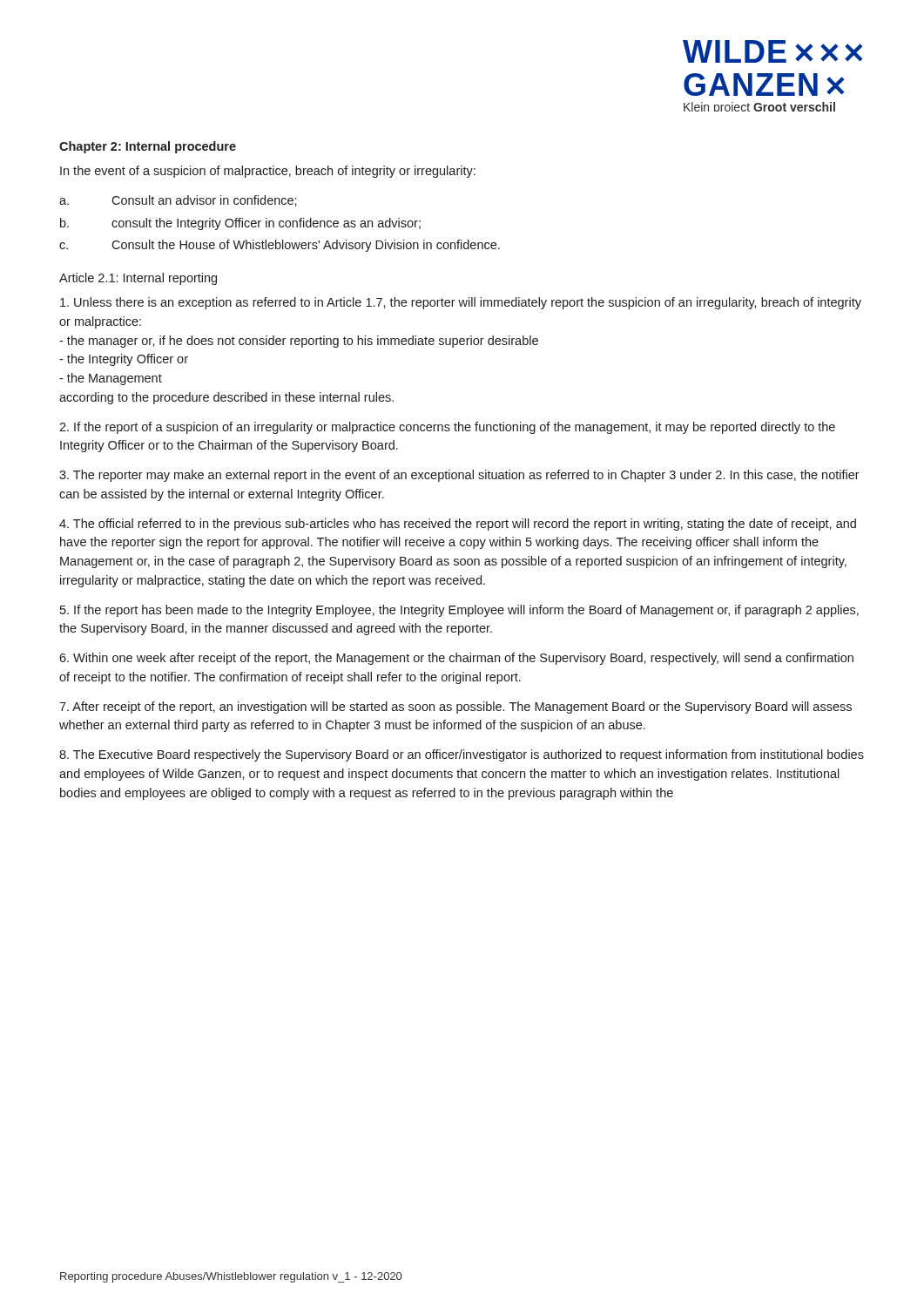The image size is (924, 1307).
Task: Select the text block that says "After receipt of the report, an investigation will"
Action: tap(456, 716)
